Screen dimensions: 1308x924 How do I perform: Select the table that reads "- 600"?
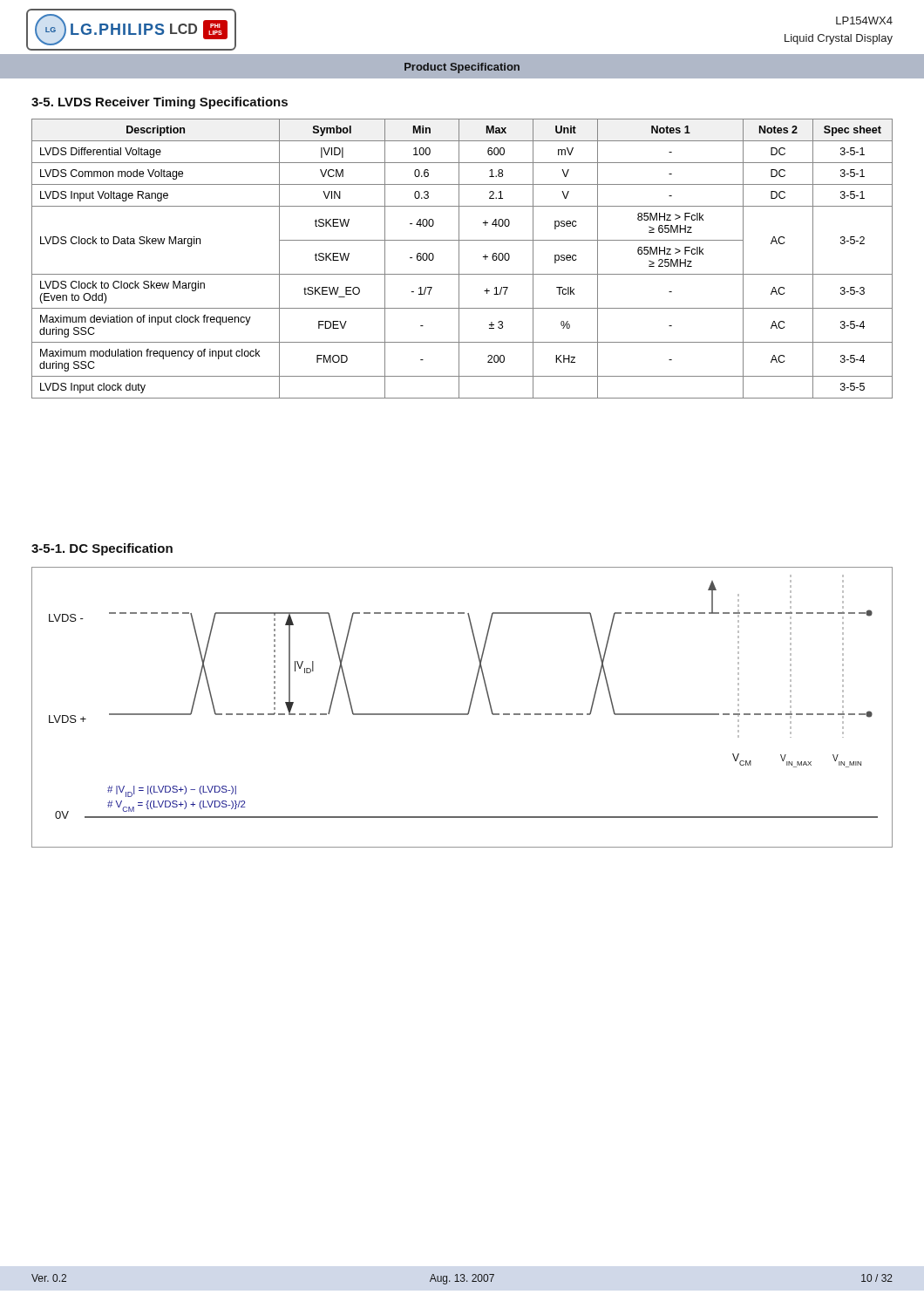click(462, 259)
